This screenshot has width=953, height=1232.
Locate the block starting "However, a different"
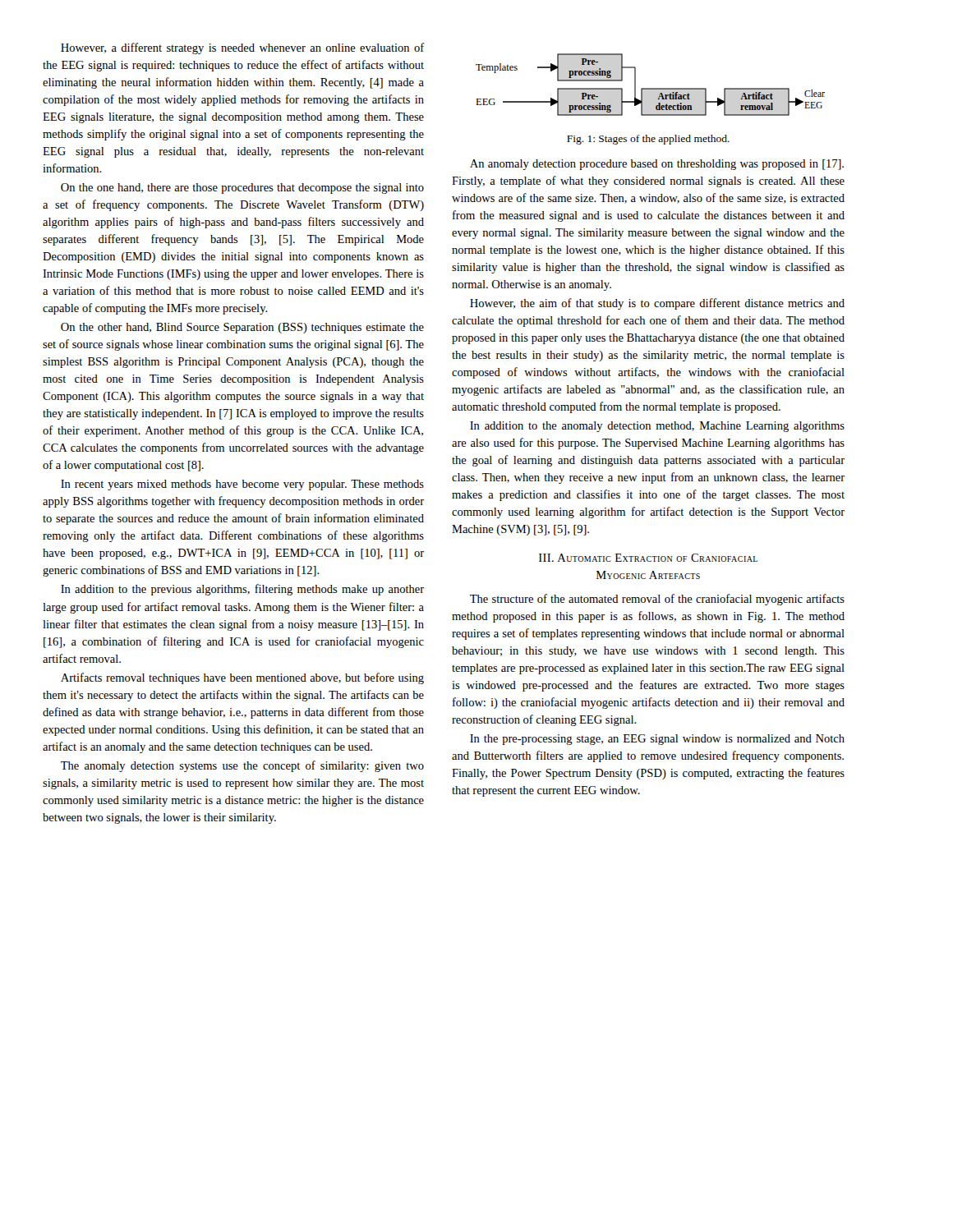point(233,433)
